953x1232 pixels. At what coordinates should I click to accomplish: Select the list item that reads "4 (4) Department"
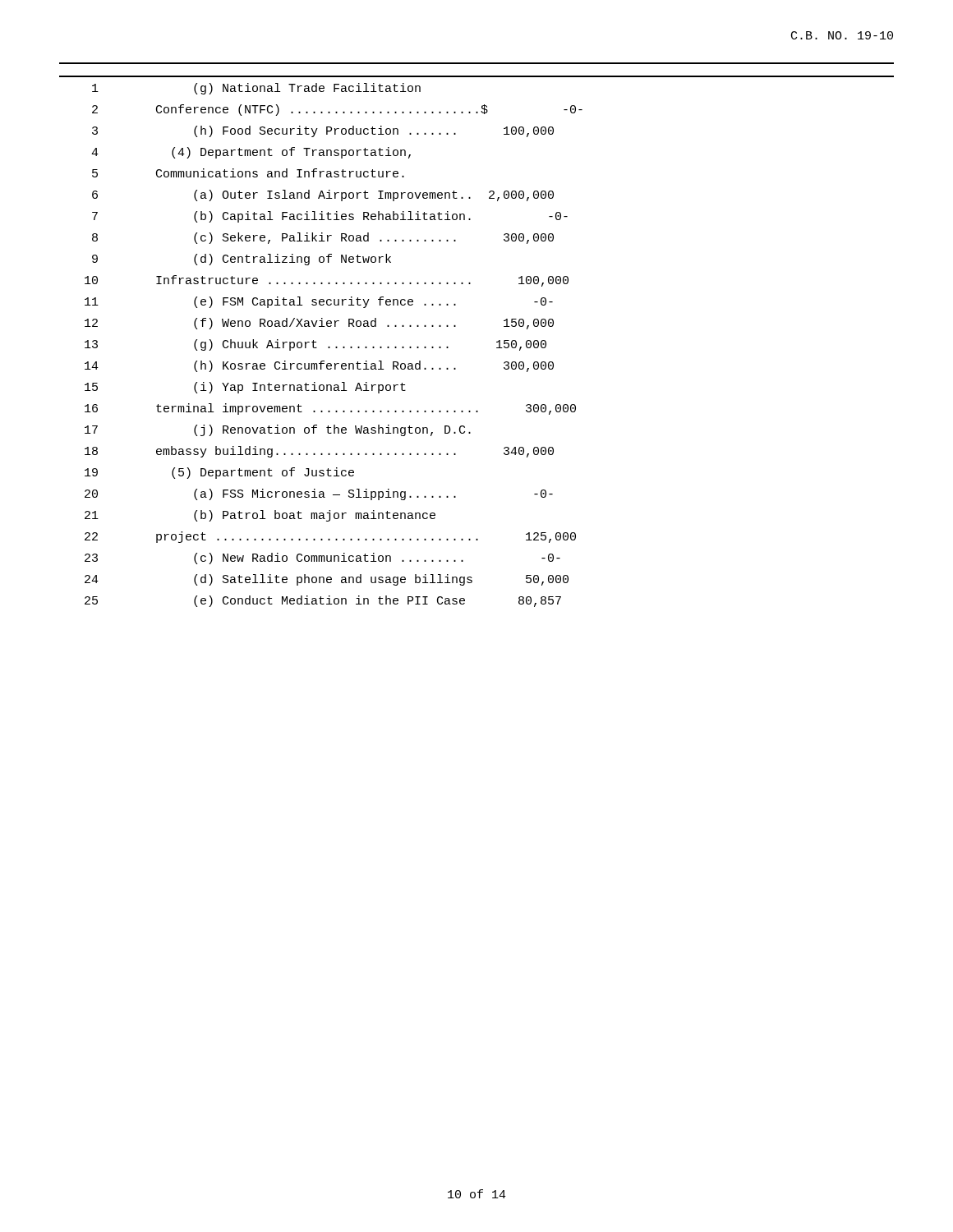251,153
